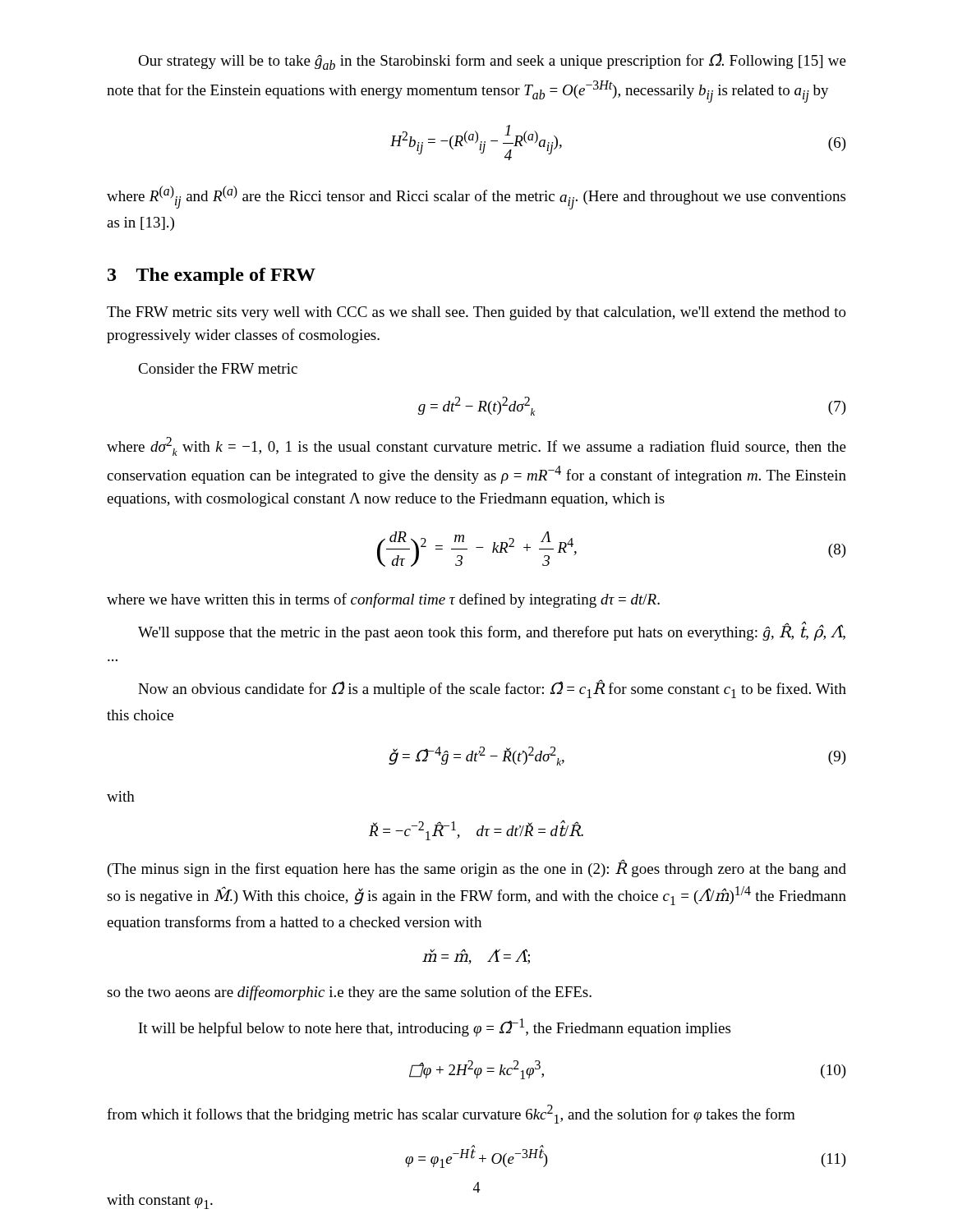The height and width of the screenshot is (1232, 953).
Task: Navigate to the element starting "□̂φ + 2H2φ = kc21φ3, (10)"
Action: pyautogui.click(x=478, y=1070)
